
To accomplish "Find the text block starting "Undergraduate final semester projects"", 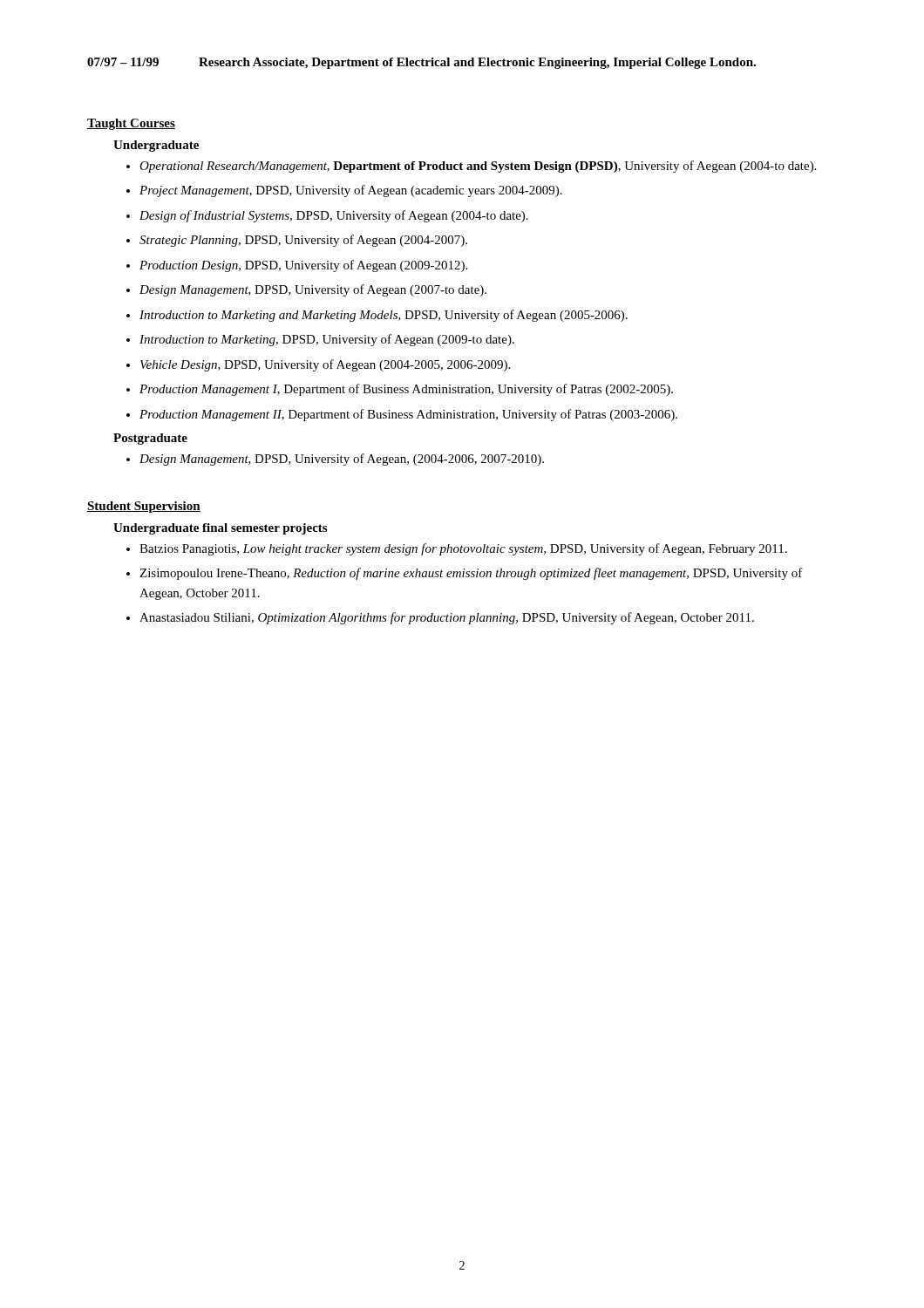I will point(220,527).
